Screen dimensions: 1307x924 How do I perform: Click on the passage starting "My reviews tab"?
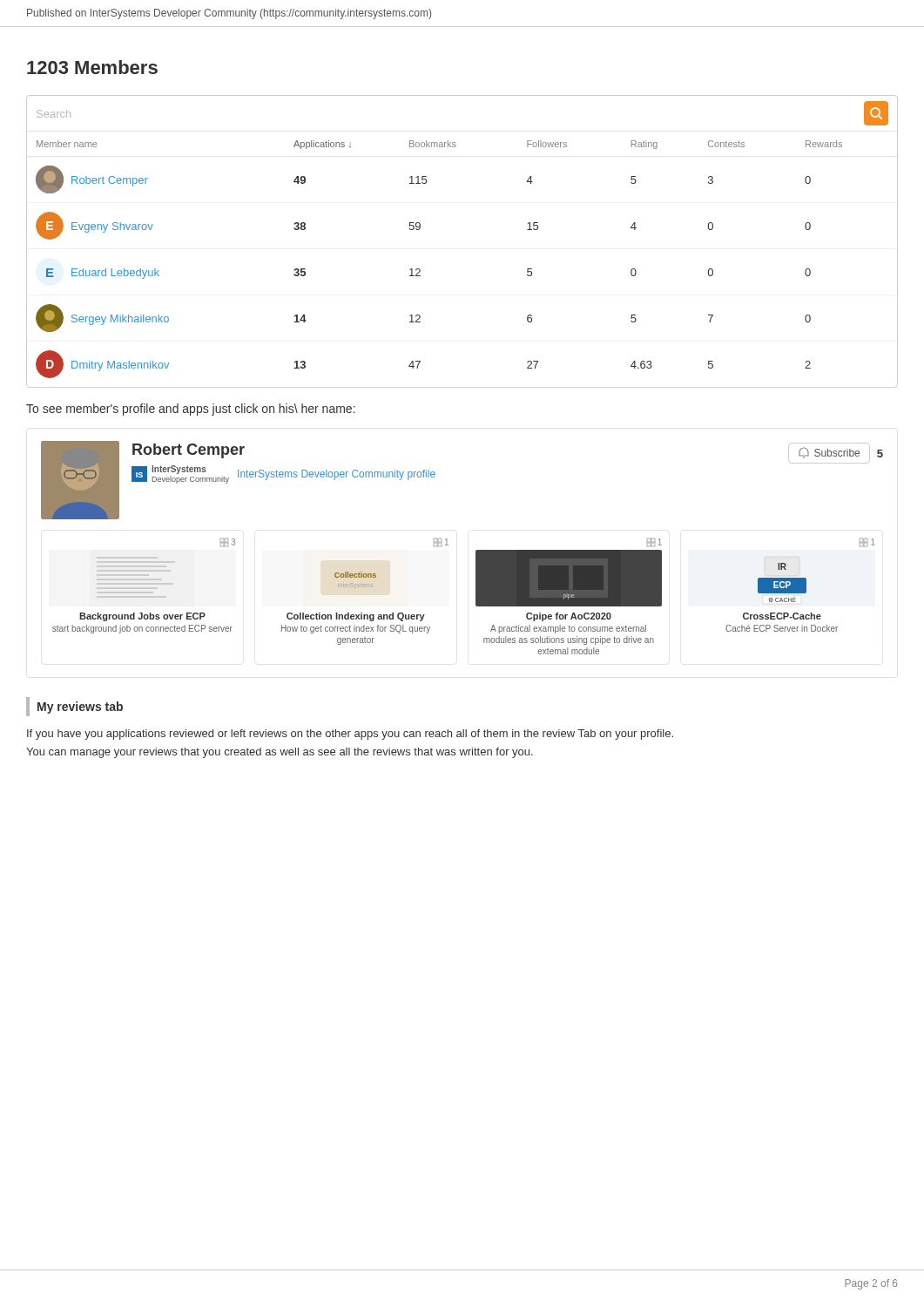tap(80, 707)
